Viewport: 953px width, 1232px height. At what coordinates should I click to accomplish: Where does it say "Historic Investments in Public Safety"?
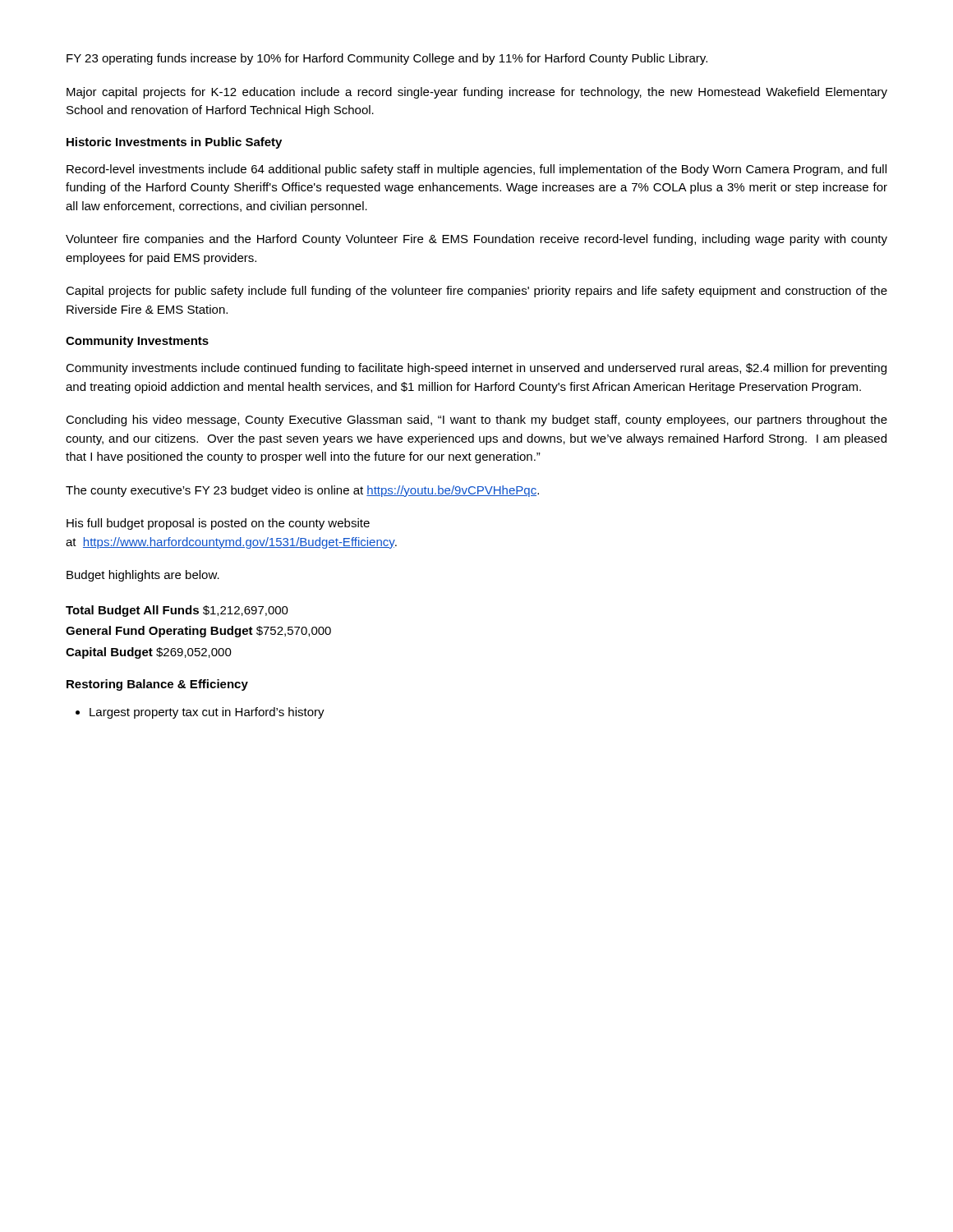click(174, 141)
